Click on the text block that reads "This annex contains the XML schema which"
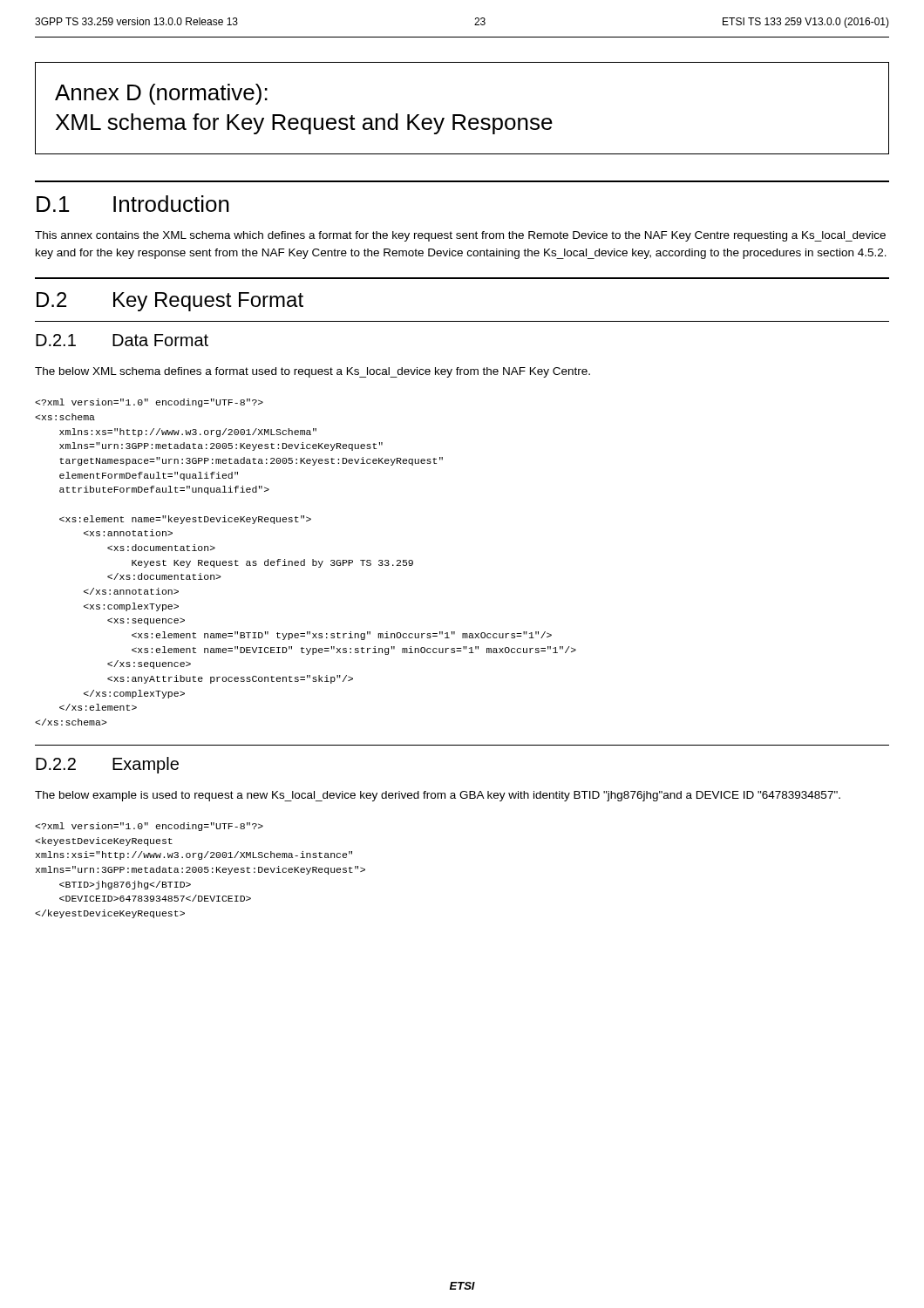 [461, 243]
